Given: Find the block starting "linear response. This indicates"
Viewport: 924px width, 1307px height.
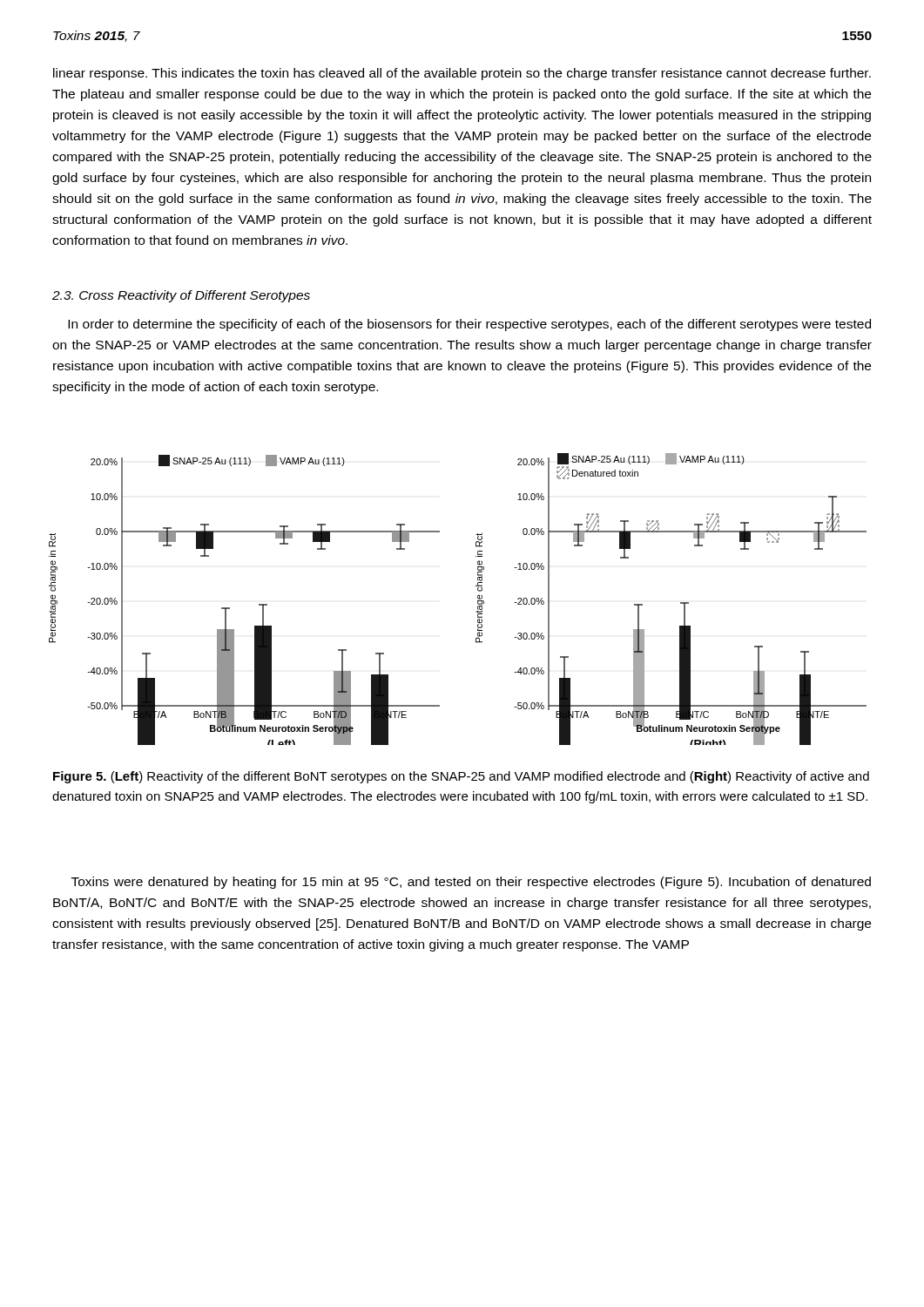Looking at the screenshot, I should point(462,156).
